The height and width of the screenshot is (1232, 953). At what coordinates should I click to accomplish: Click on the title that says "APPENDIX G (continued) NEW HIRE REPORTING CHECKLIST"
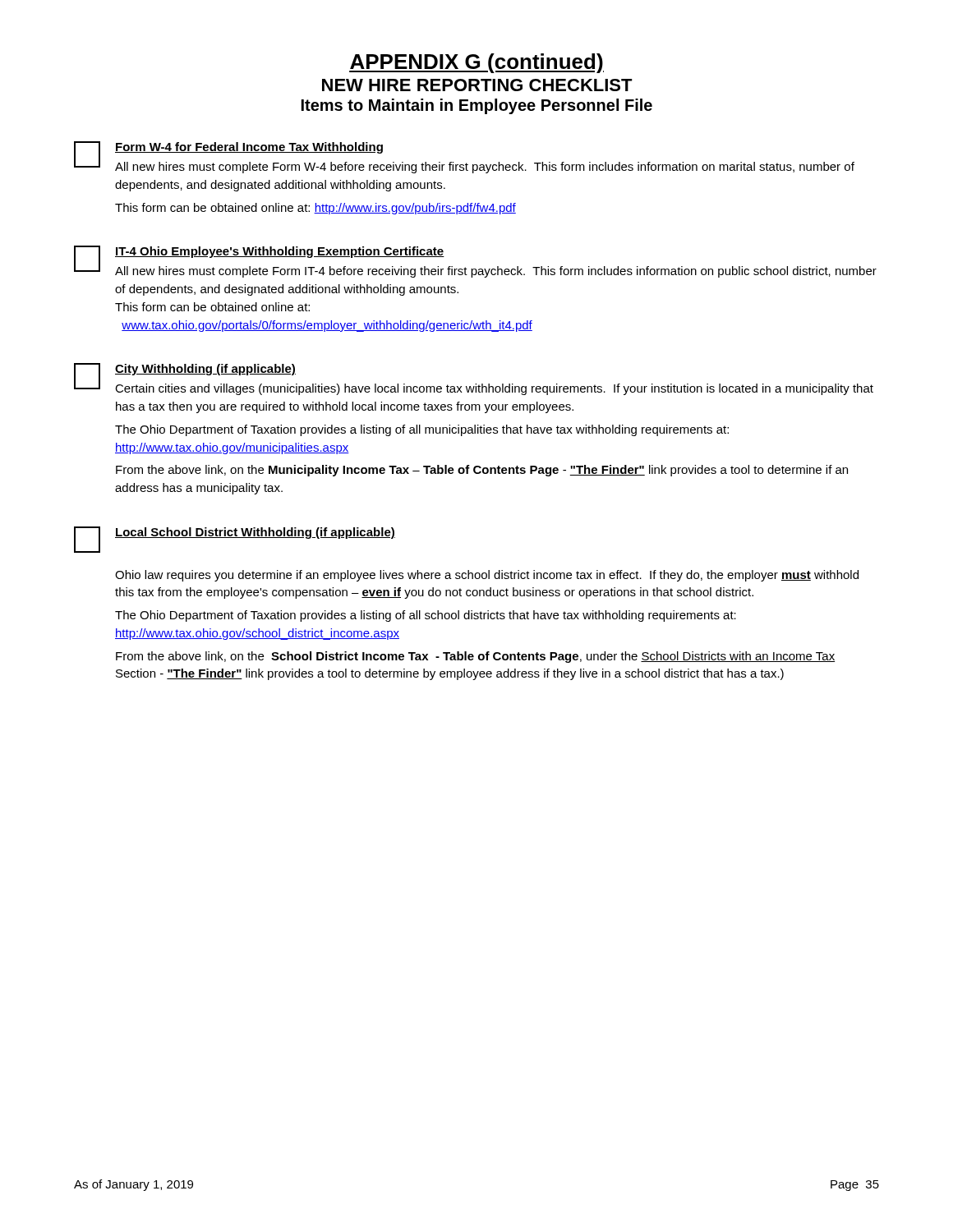pos(476,82)
